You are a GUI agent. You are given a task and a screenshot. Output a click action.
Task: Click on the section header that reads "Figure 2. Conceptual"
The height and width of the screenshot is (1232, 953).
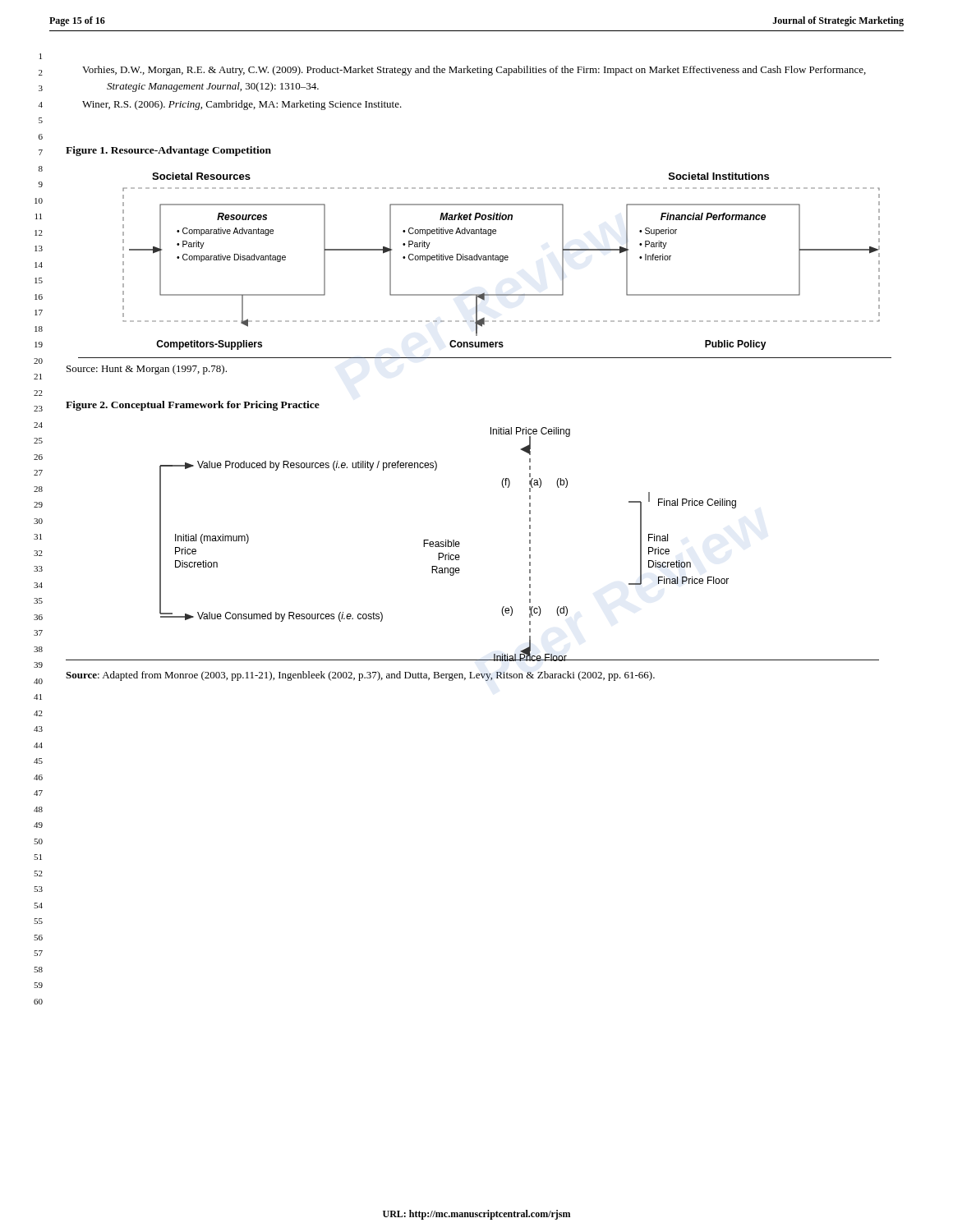pyautogui.click(x=193, y=405)
